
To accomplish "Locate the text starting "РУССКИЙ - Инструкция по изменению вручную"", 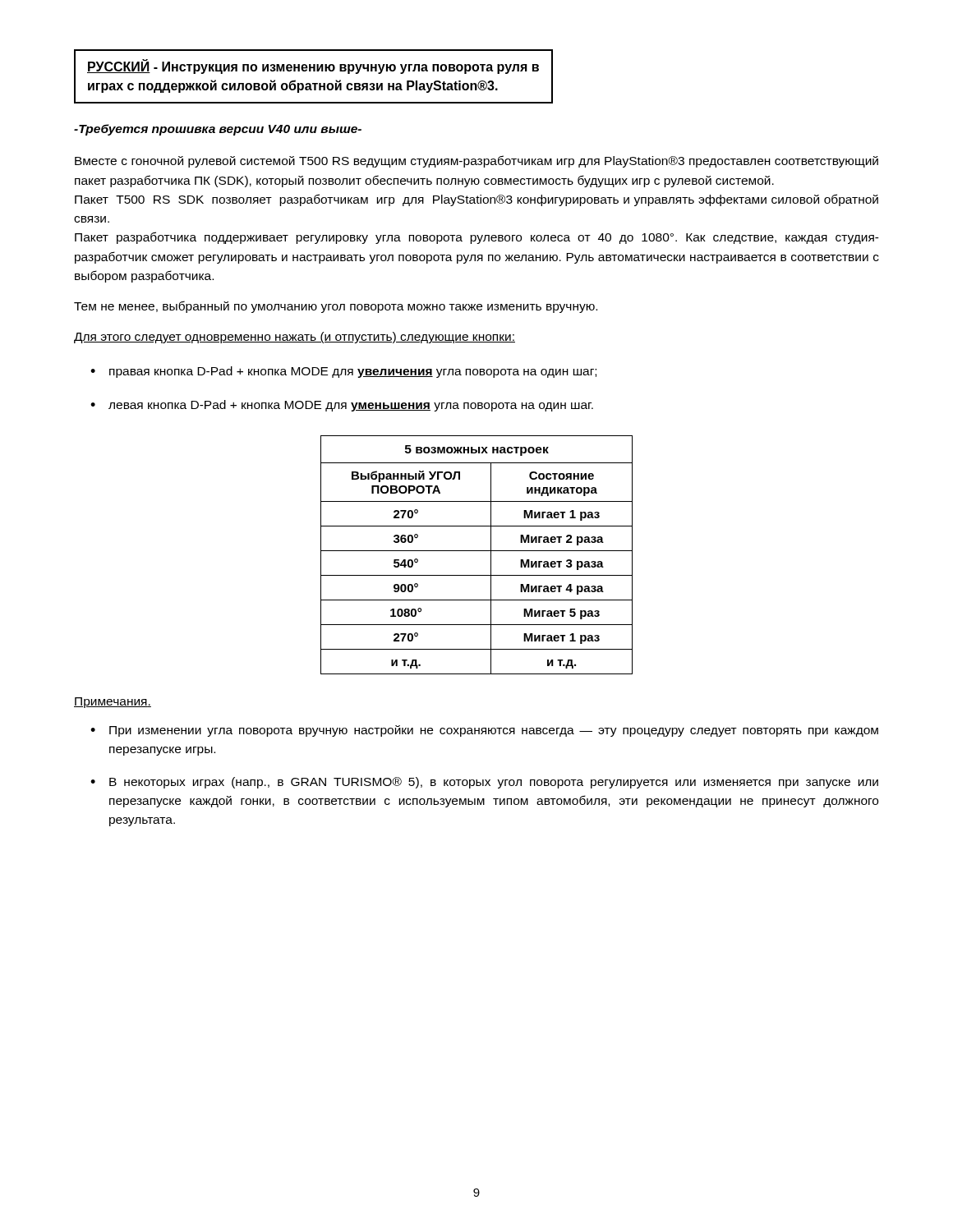I will coord(313,77).
